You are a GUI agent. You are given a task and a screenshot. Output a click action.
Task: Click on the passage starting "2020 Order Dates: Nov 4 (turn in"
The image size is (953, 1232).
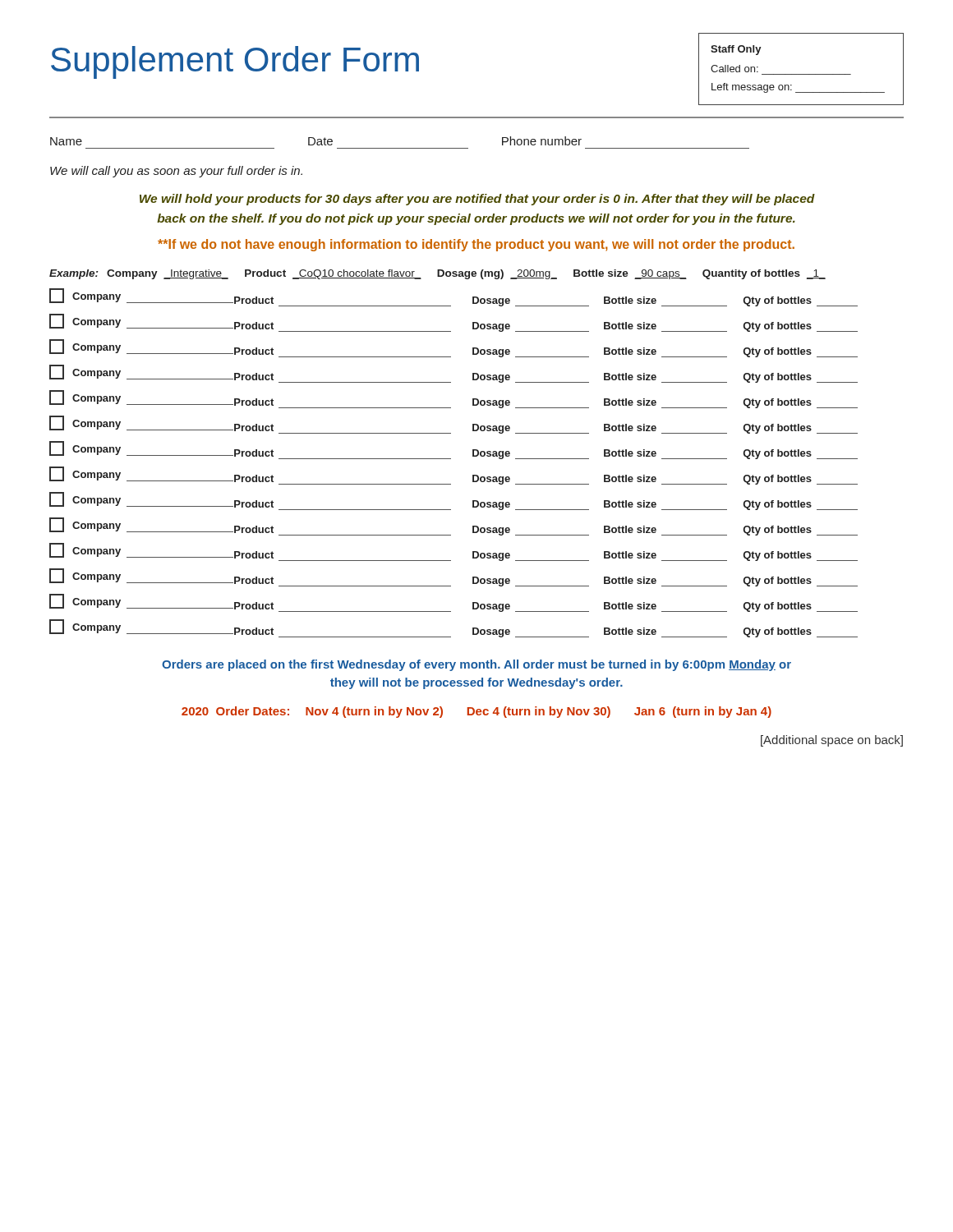click(476, 711)
